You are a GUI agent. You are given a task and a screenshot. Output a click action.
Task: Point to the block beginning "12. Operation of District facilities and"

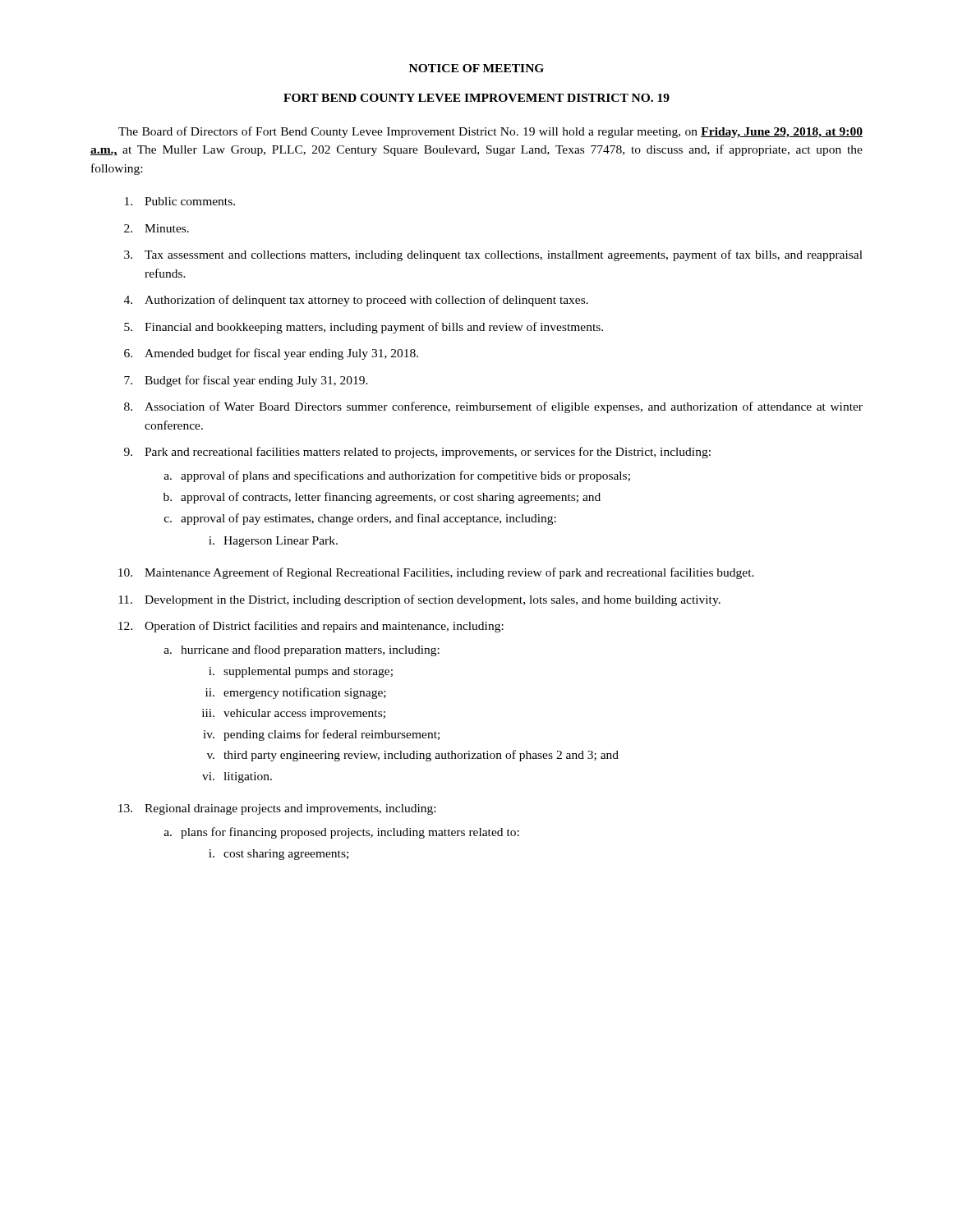[x=311, y=627]
